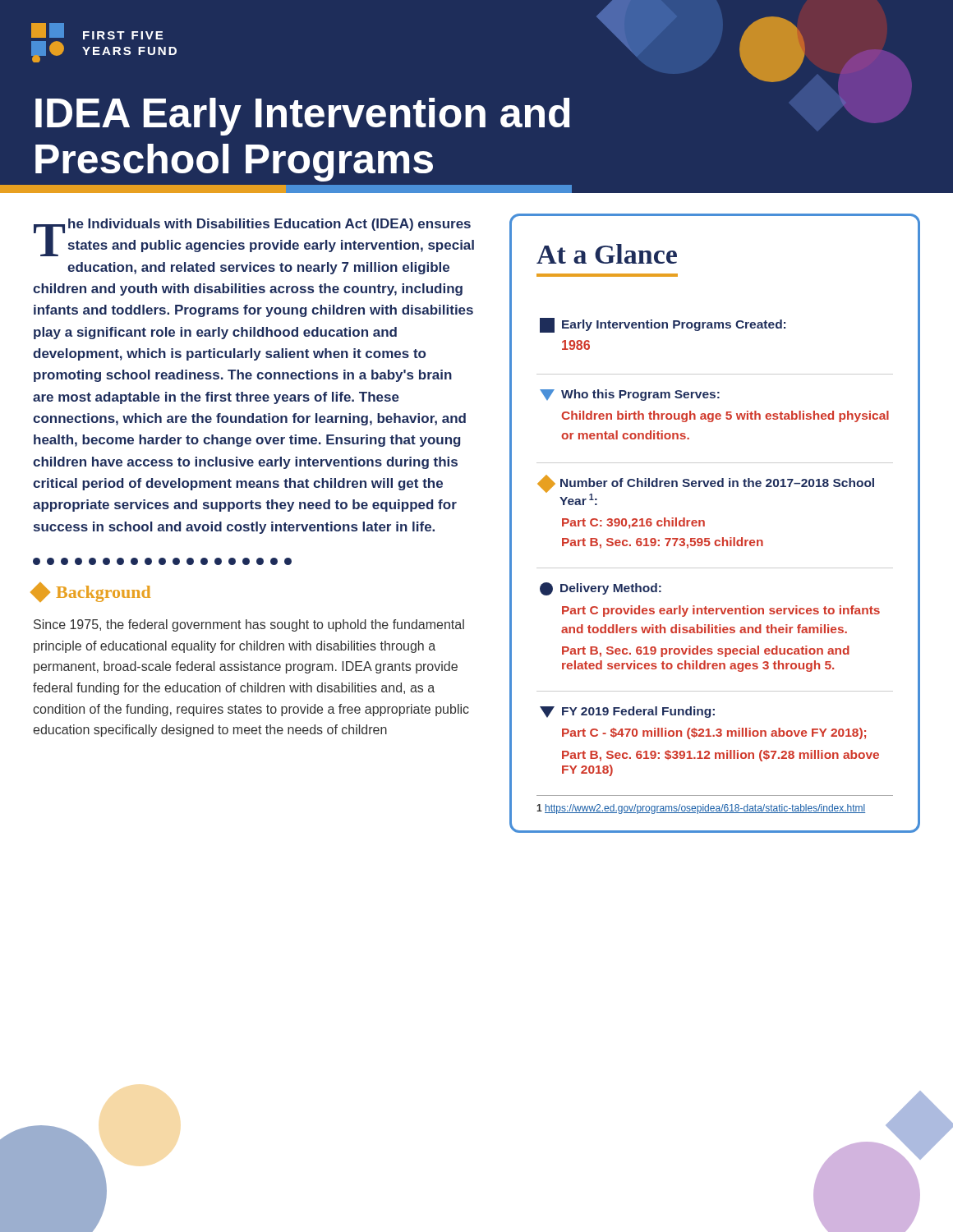Locate the section header that reads "At a Glance"
953x1232 pixels.
coord(607,258)
